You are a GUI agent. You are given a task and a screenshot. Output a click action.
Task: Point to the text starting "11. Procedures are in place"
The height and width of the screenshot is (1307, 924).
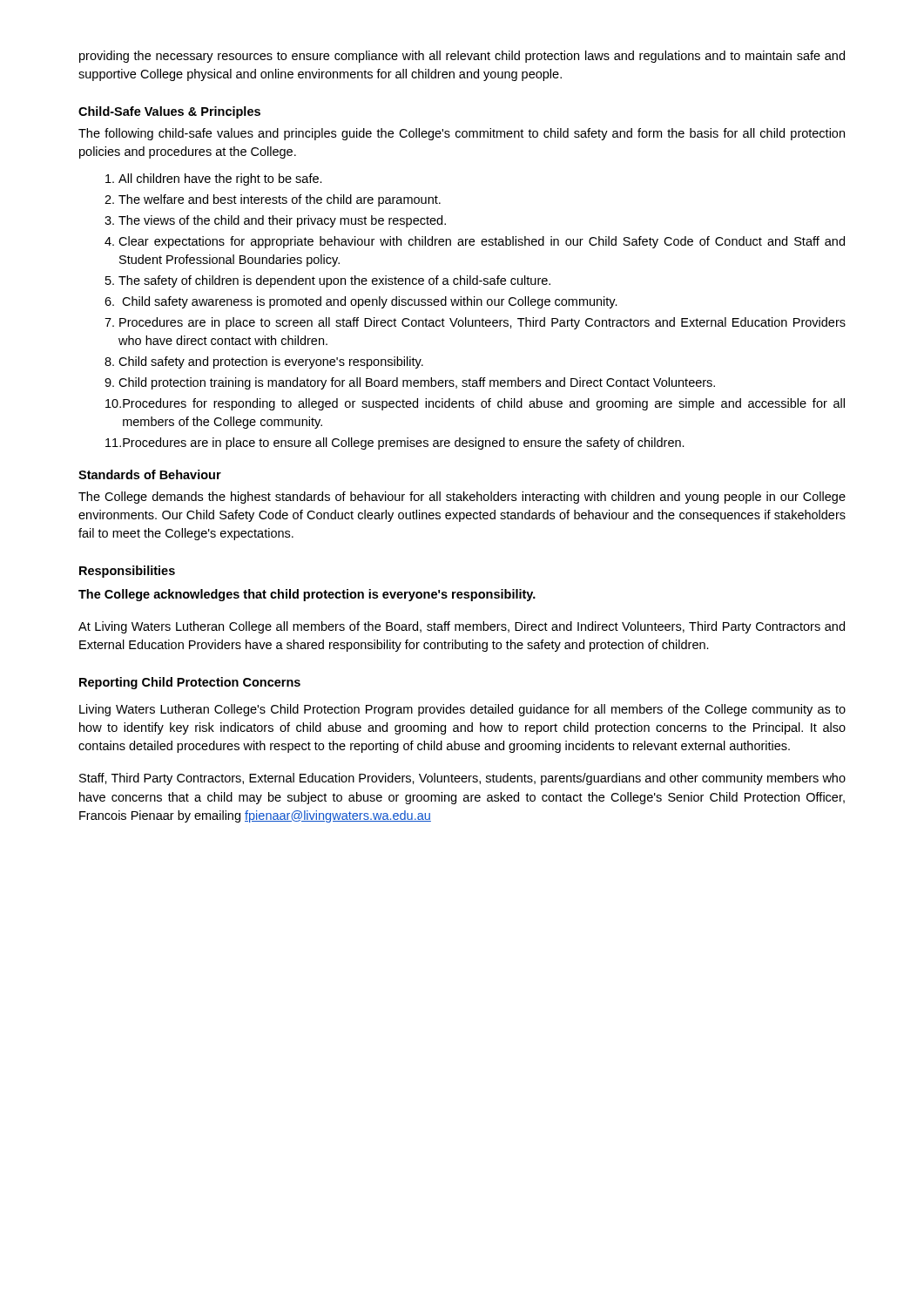[x=462, y=443]
